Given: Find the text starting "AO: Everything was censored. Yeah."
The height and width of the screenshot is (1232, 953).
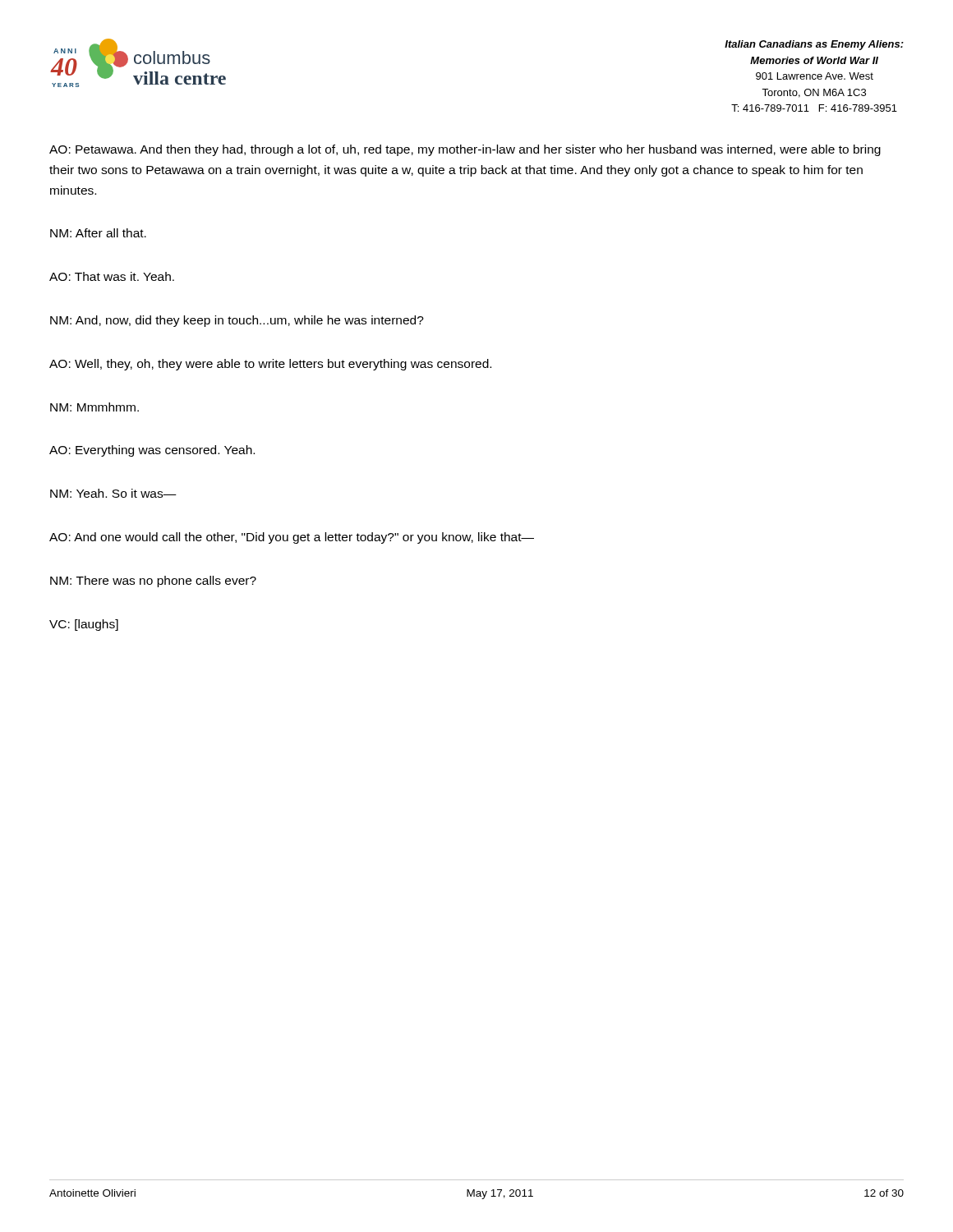Looking at the screenshot, I should tap(153, 450).
